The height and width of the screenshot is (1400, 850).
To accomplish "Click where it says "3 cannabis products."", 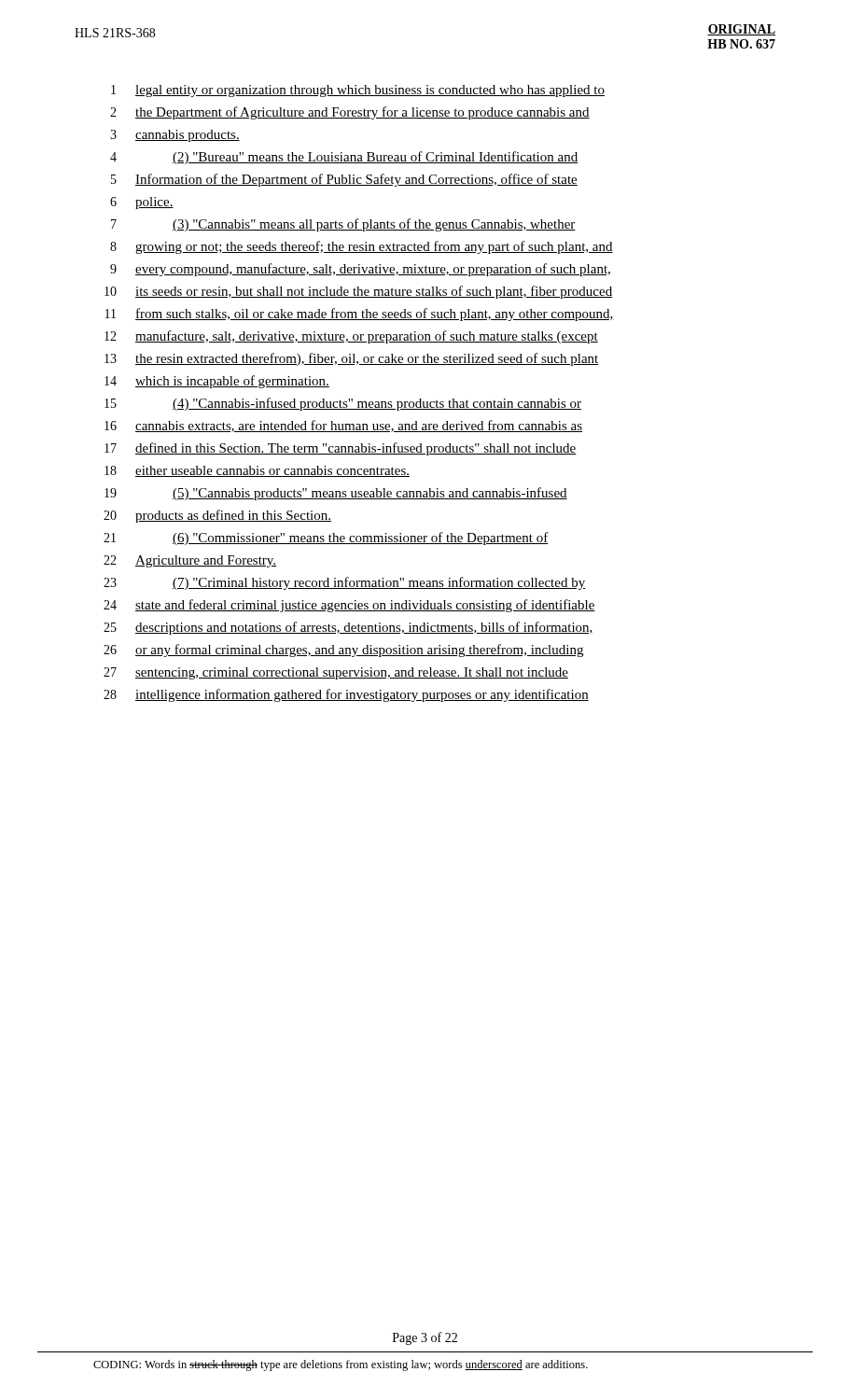I will [x=175, y=136].
